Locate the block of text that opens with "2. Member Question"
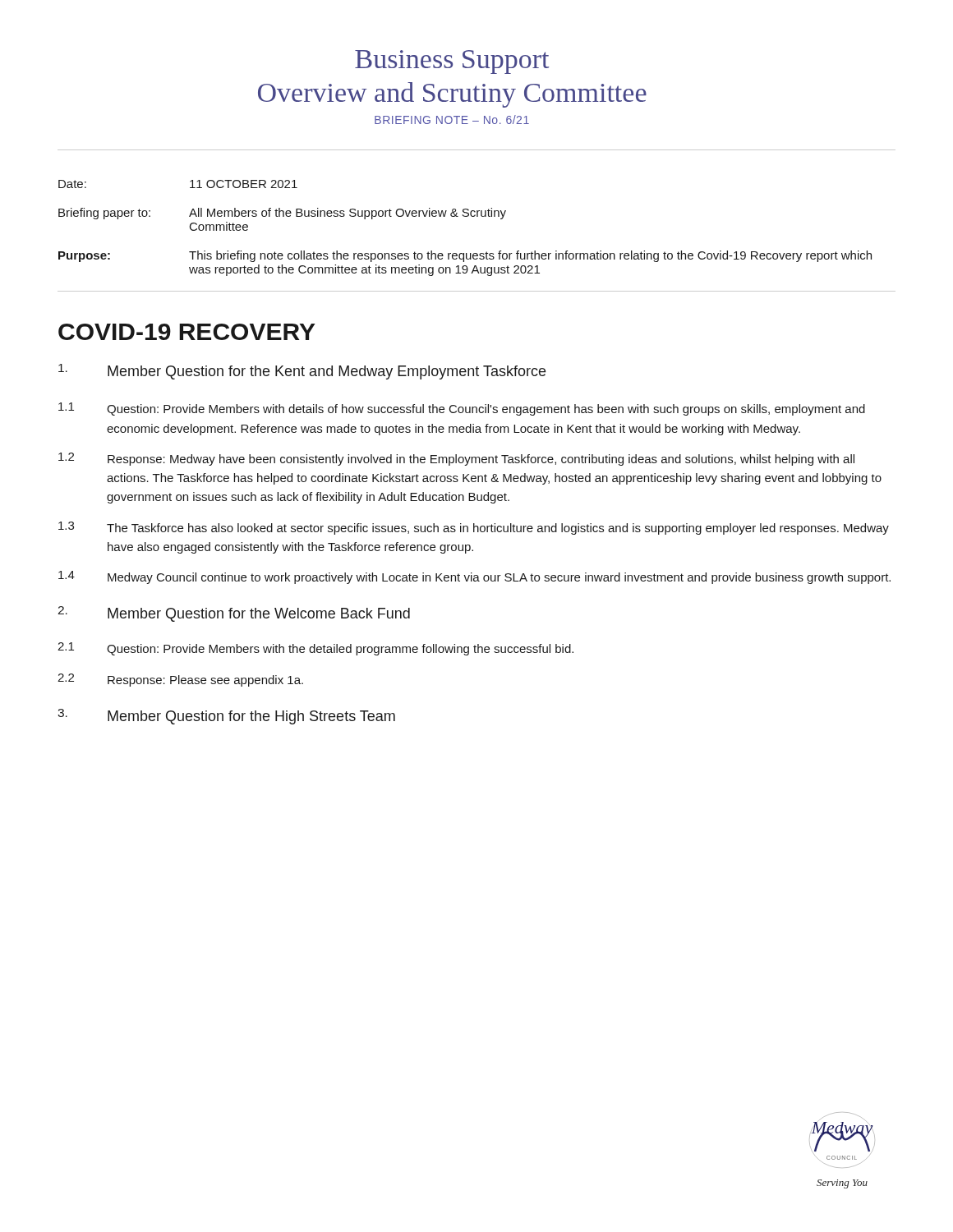 [x=234, y=614]
